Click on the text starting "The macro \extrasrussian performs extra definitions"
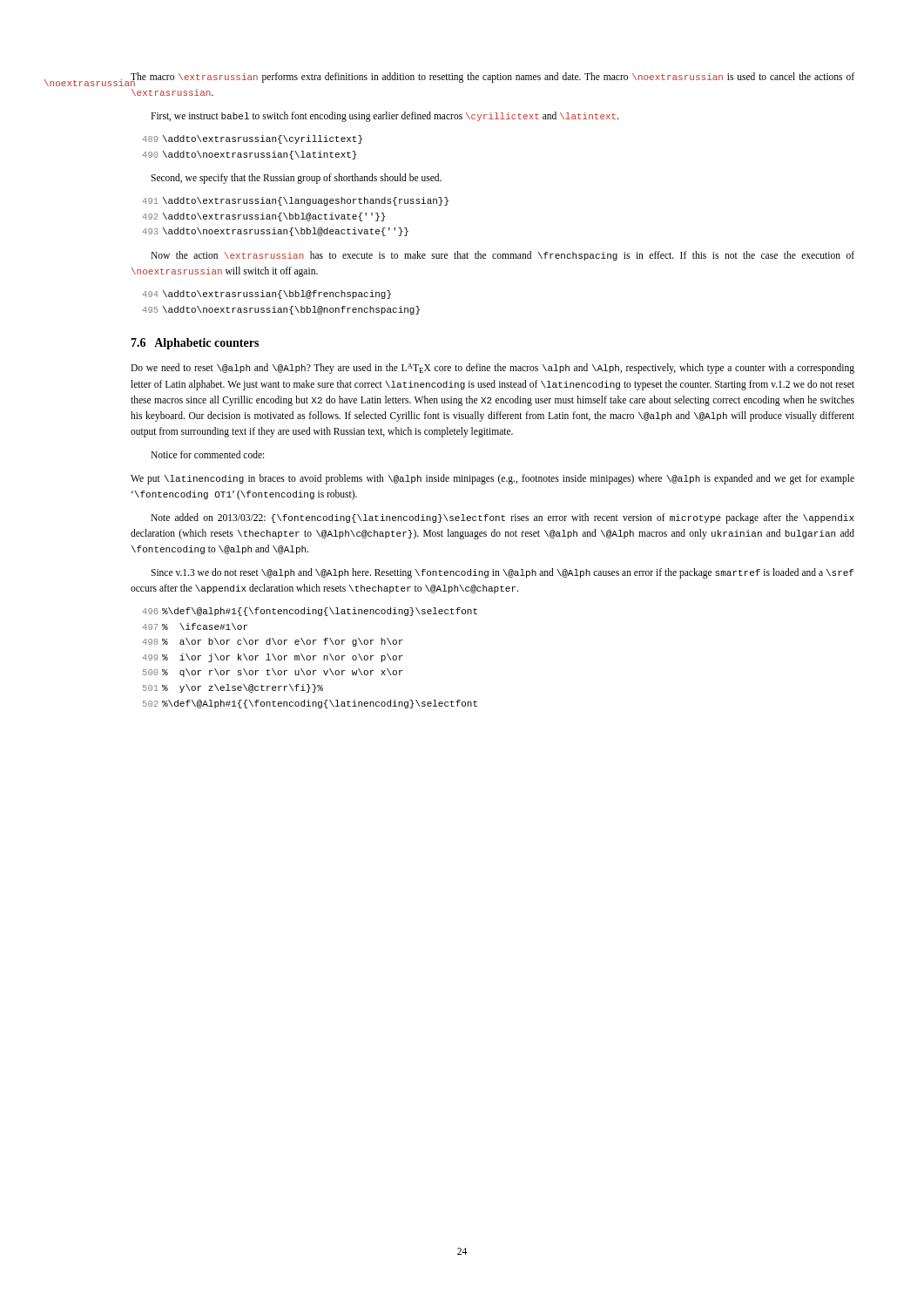Image resolution: width=924 pixels, height=1307 pixels. pyautogui.click(x=492, y=85)
